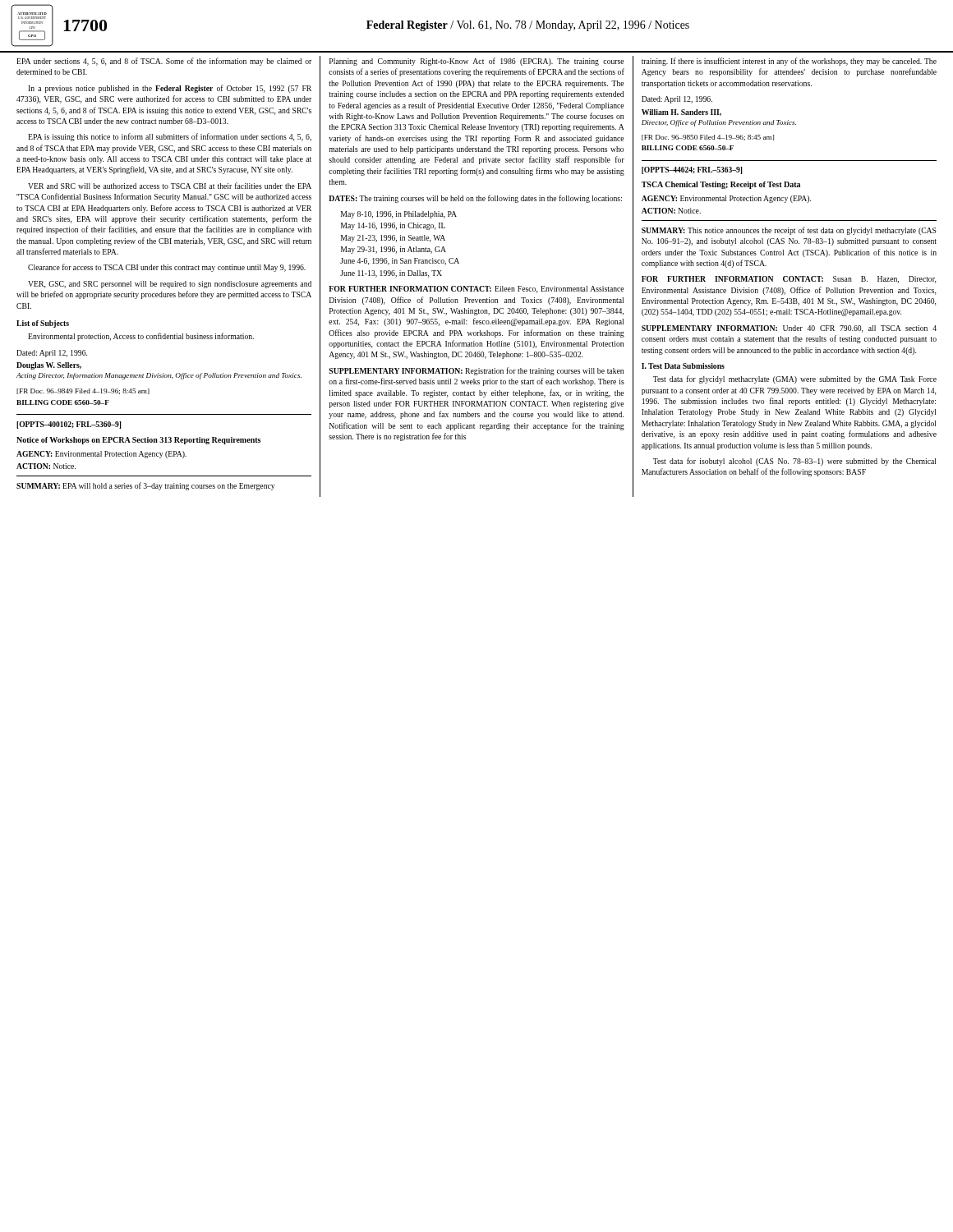Find the block on this page that starts "May 29-31, 1996, in Atlanta,"
Screen dimensions: 1232x953
pyautogui.click(x=393, y=249)
